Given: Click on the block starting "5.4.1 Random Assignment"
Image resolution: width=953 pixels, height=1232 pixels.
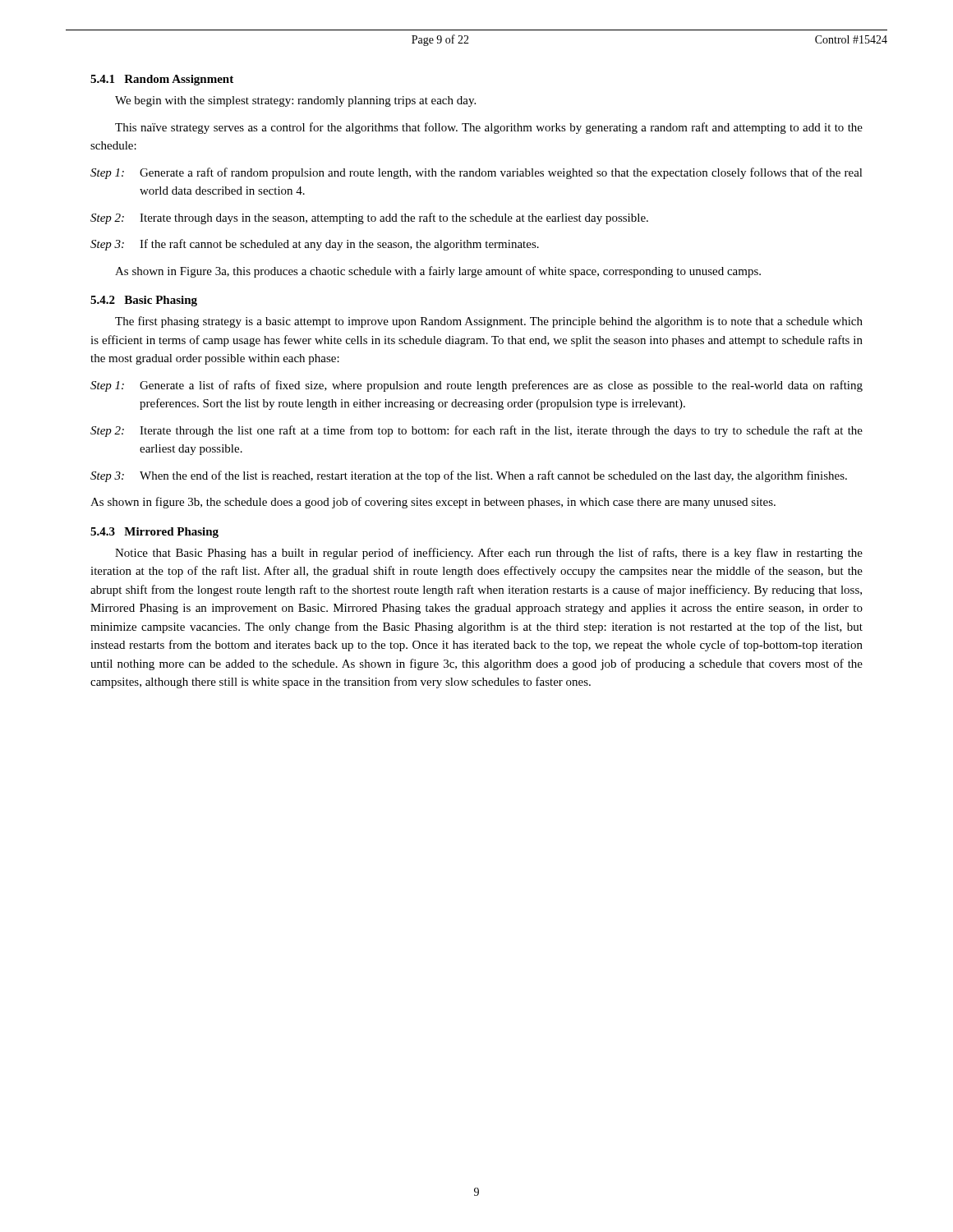Looking at the screenshot, I should tap(162, 79).
